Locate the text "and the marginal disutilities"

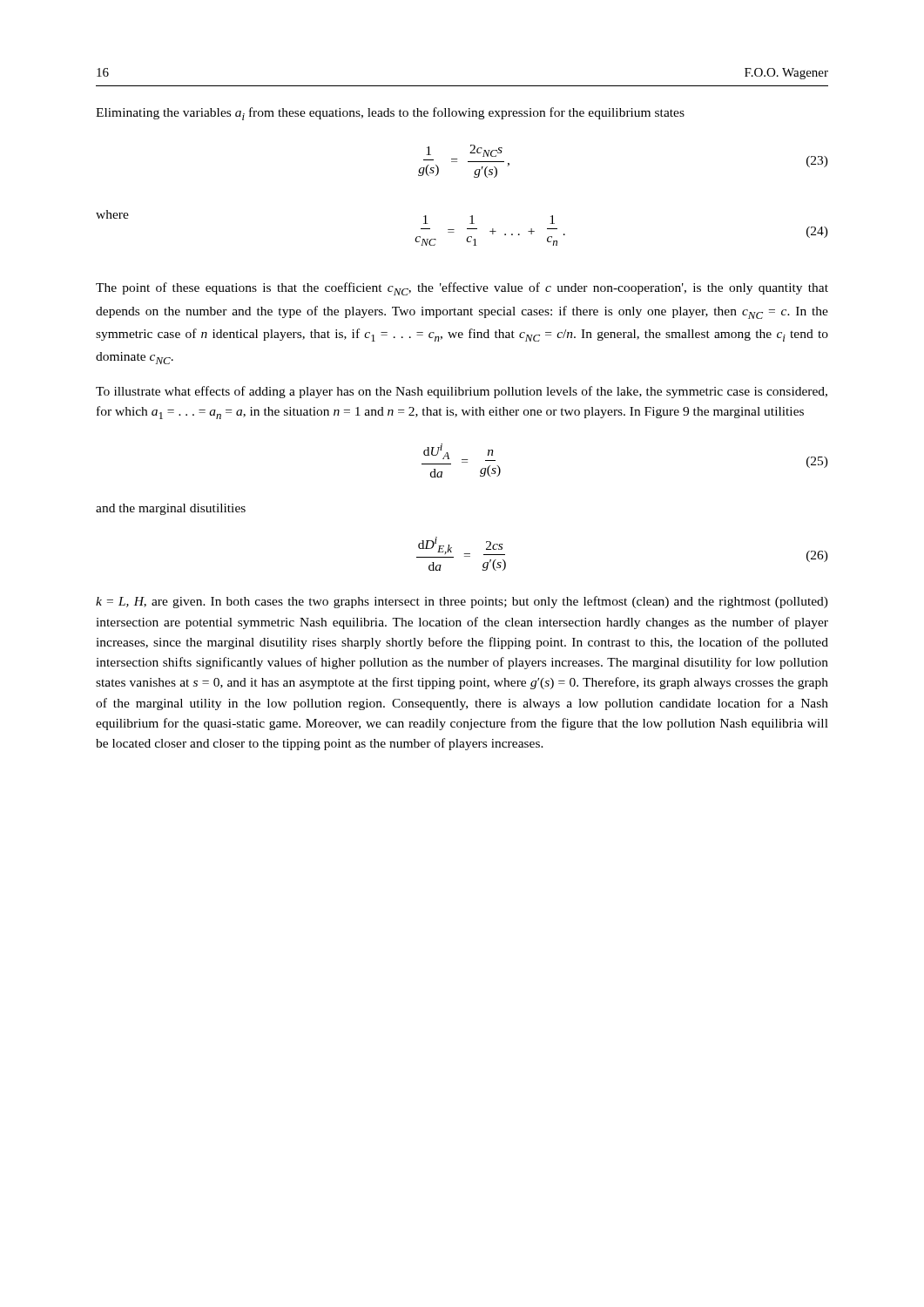[x=171, y=507]
